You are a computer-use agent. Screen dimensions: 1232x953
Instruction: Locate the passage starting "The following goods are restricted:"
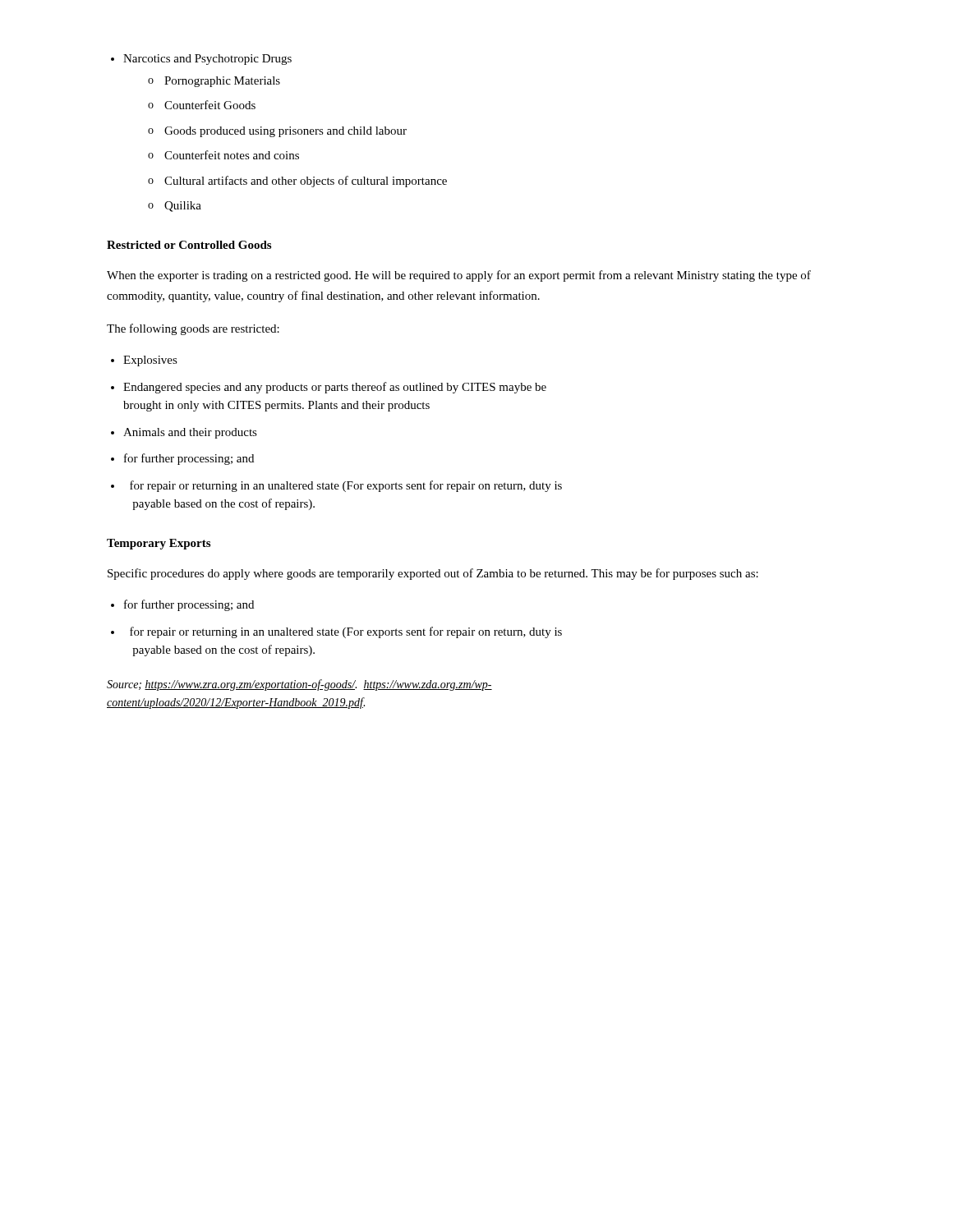tap(193, 328)
